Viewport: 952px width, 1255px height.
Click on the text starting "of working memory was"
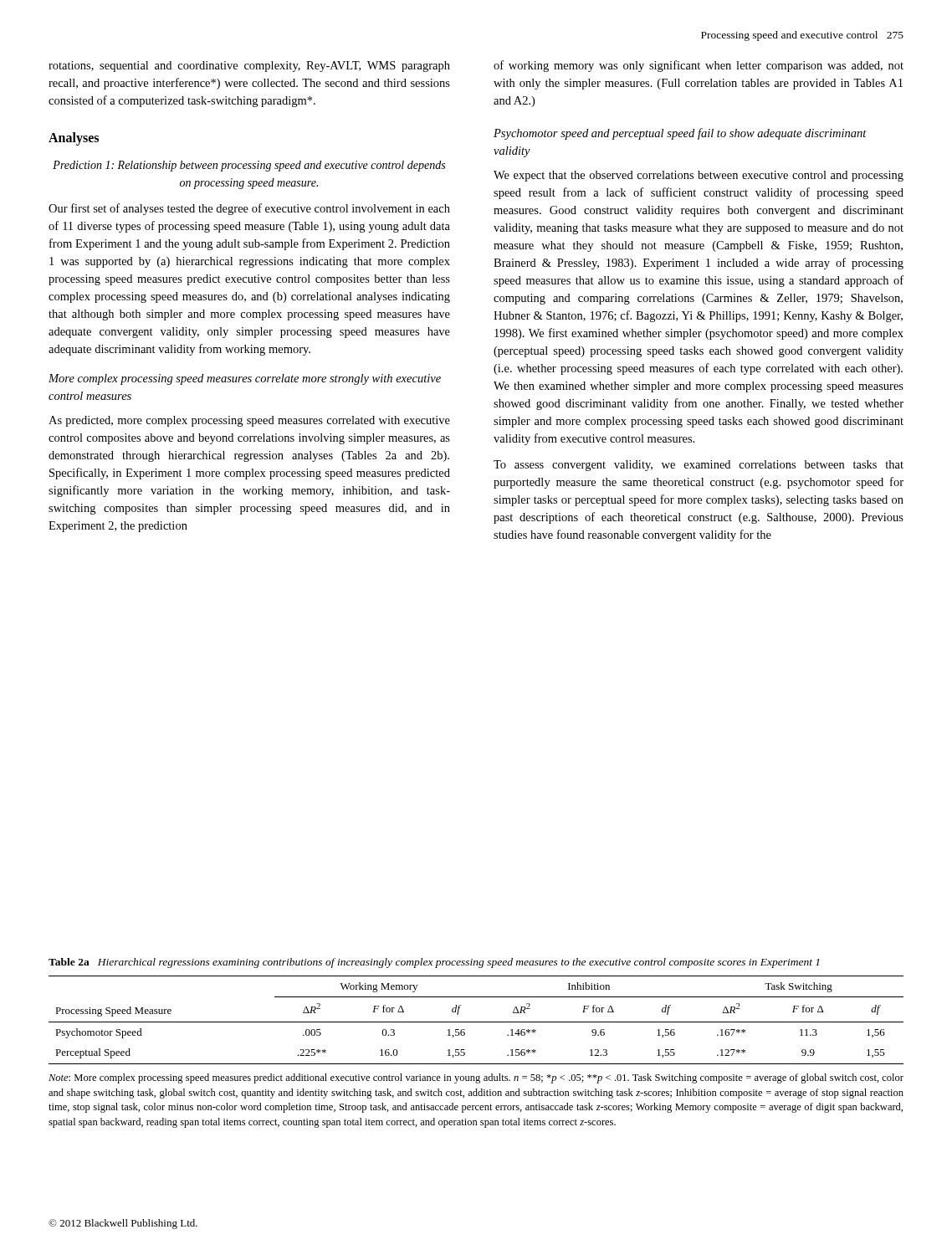(x=699, y=83)
